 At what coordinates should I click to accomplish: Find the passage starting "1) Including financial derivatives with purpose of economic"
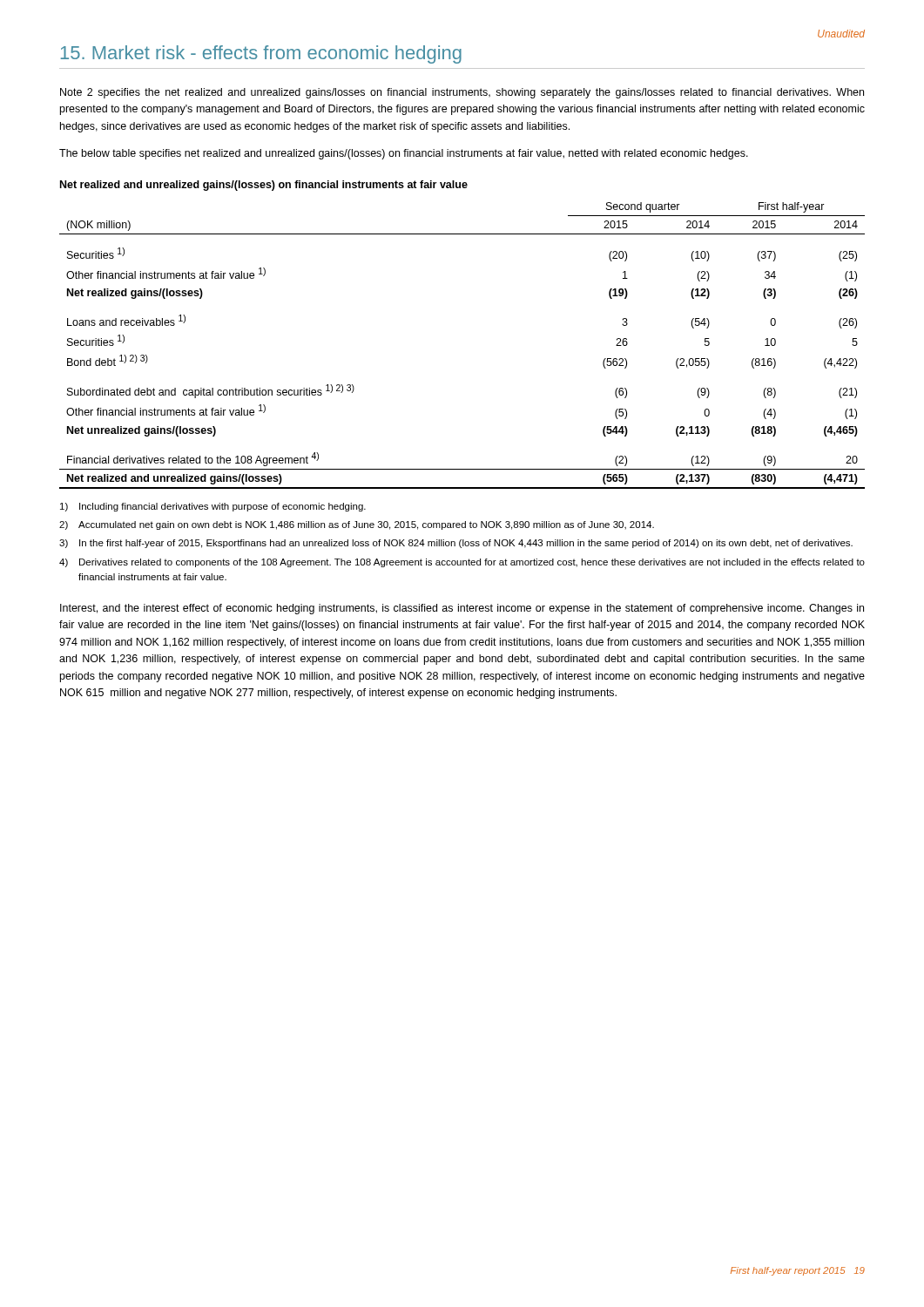tap(213, 507)
